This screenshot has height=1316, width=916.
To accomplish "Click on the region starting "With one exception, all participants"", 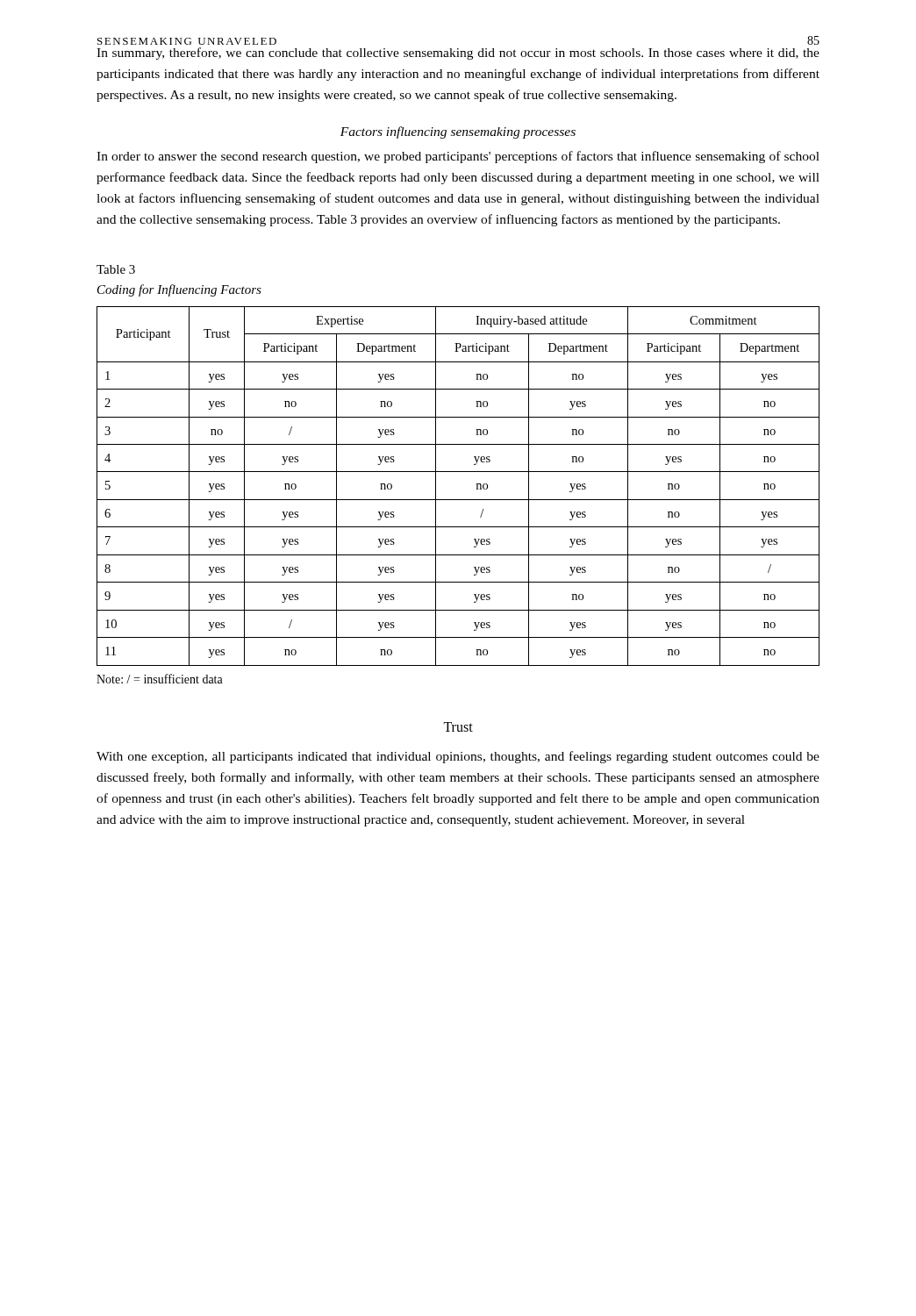I will click(x=458, y=788).
